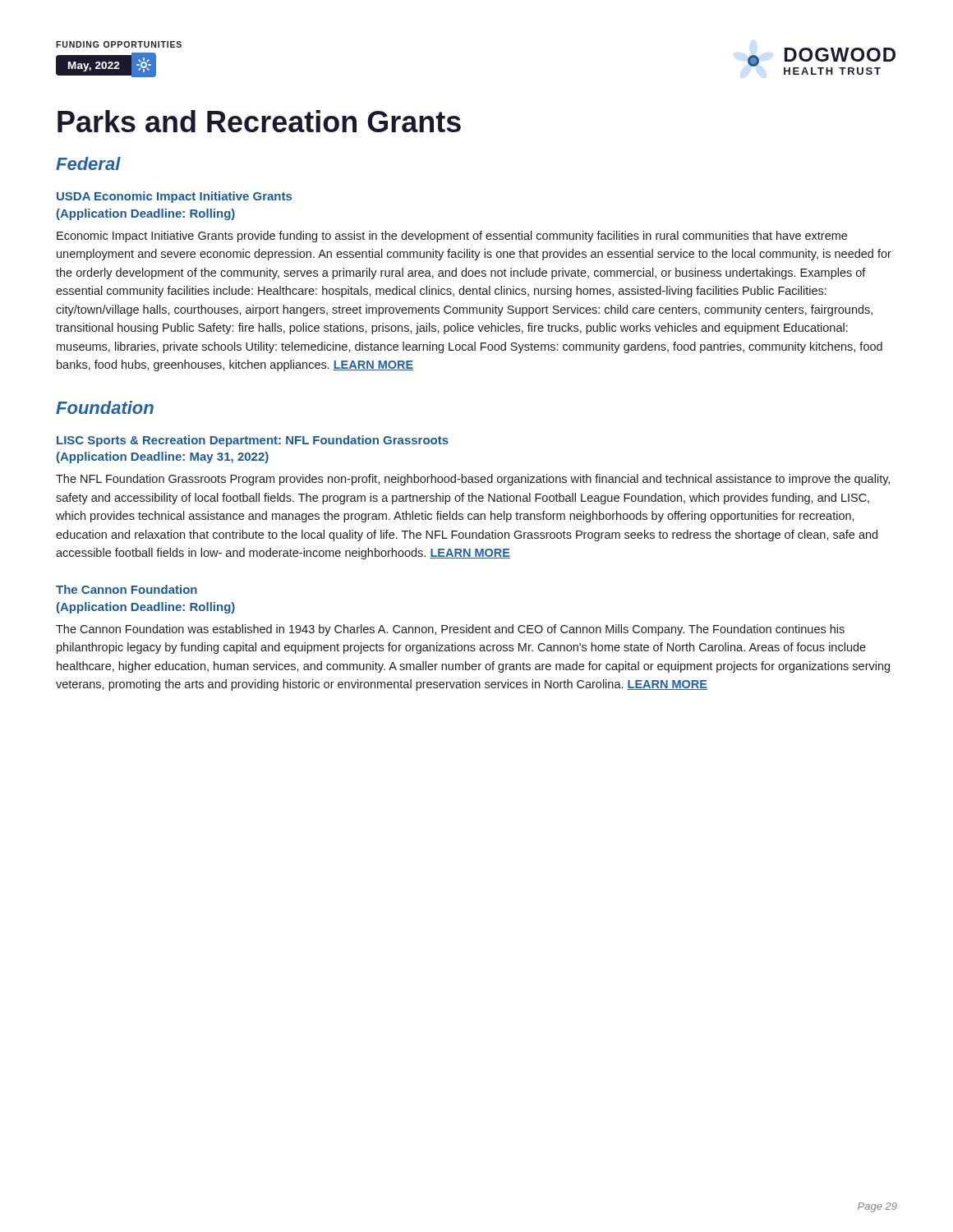953x1232 pixels.
Task: Click the section header that begins "USDA Economic Impact Initiative Grants (Application"
Action: (174, 197)
